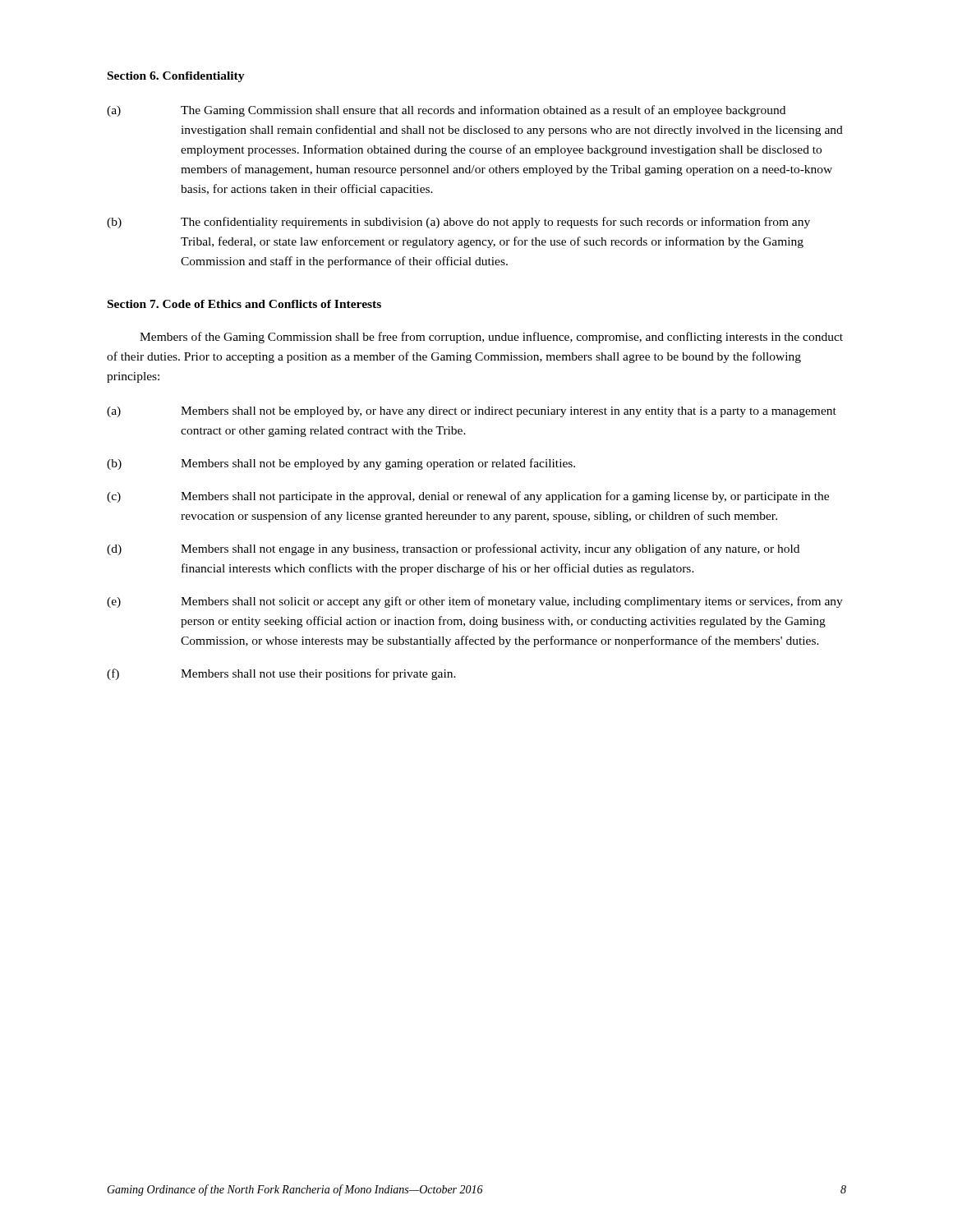
Task: Click on the text block with the text "Members of the Gaming"
Action: pyautogui.click(x=475, y=356)
